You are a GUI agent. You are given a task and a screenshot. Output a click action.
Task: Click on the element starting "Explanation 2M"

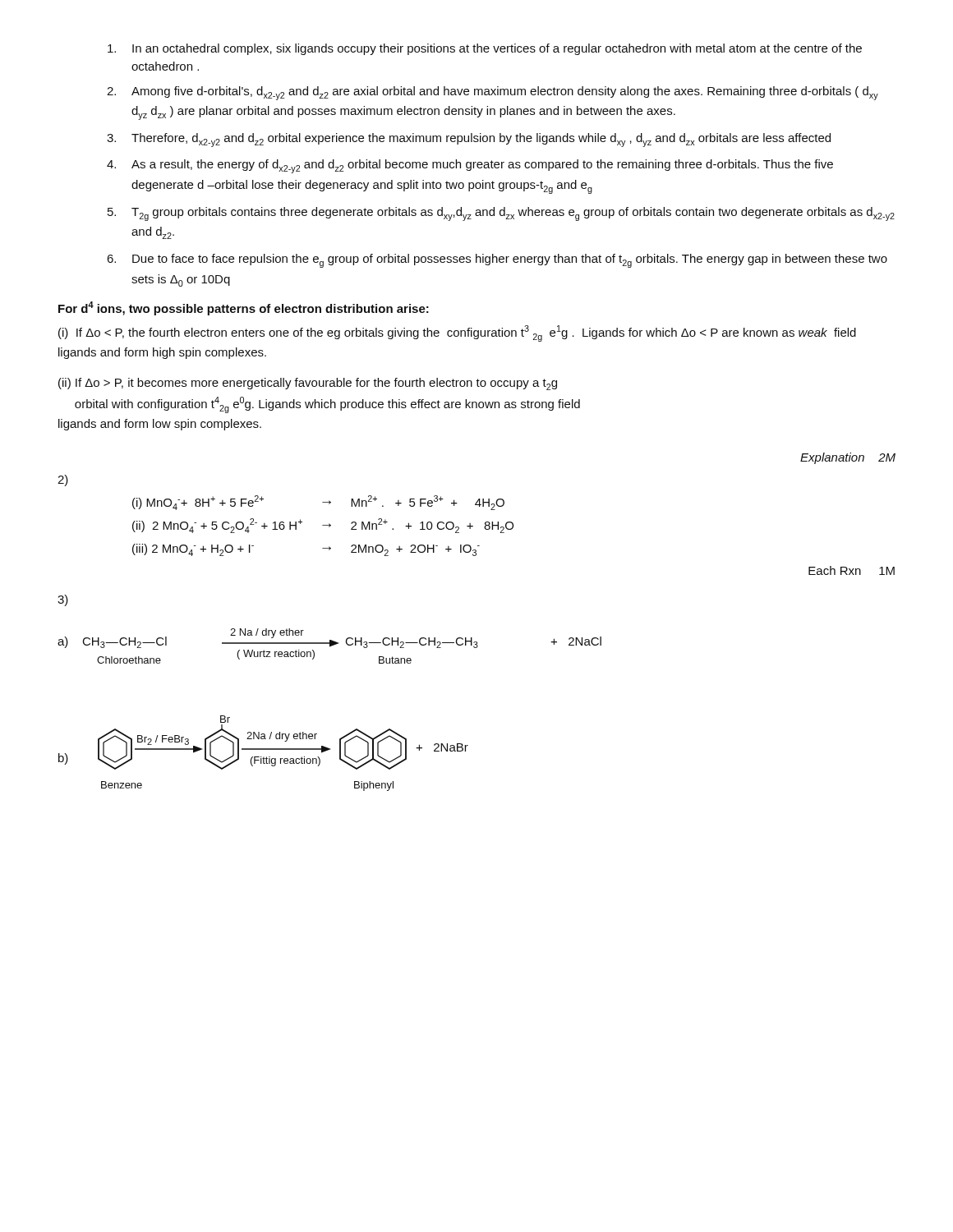click(x=848, y=457)
